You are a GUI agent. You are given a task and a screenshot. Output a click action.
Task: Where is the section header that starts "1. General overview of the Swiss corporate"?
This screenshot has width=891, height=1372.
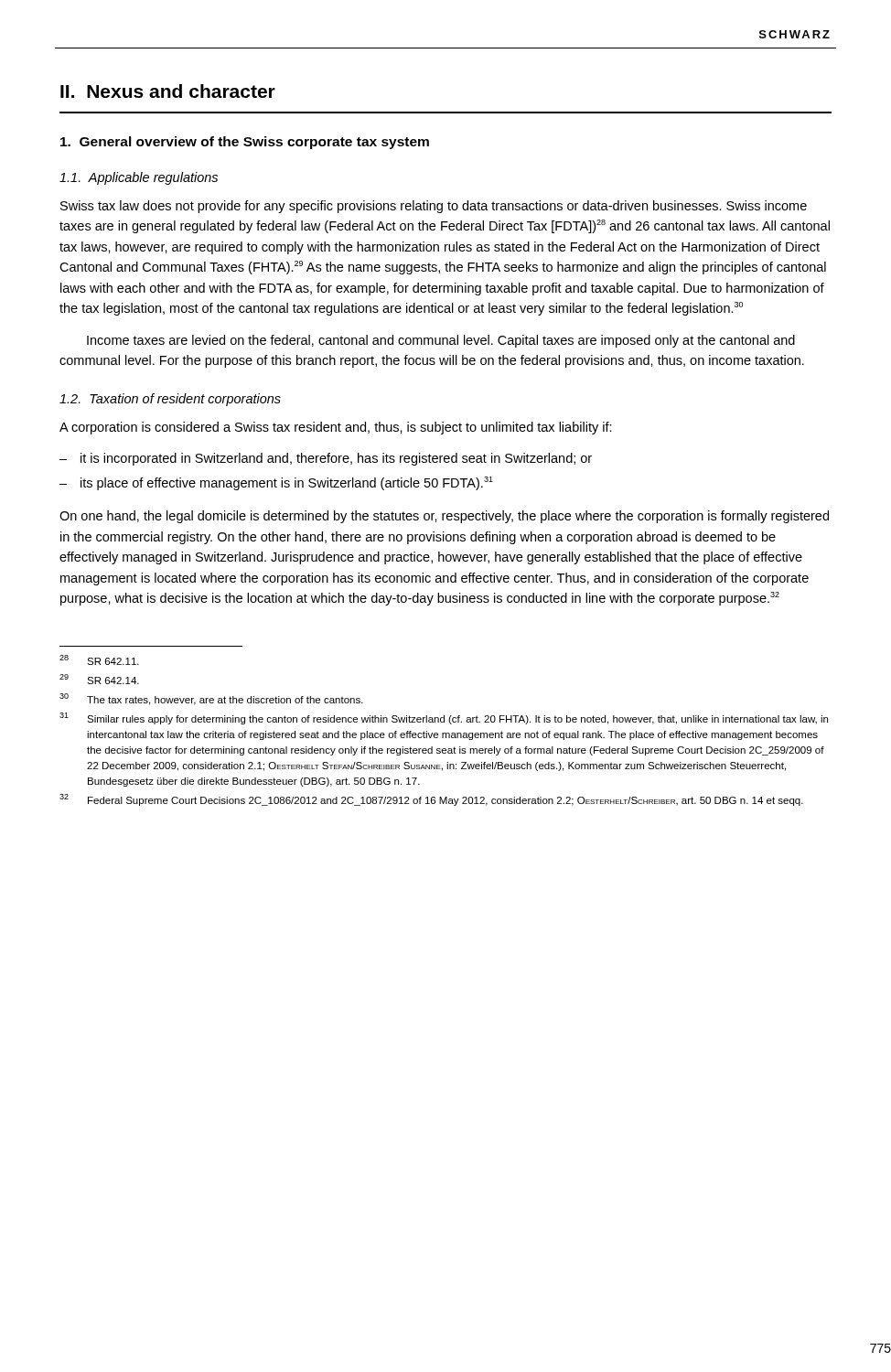click(x=245, y=143)
